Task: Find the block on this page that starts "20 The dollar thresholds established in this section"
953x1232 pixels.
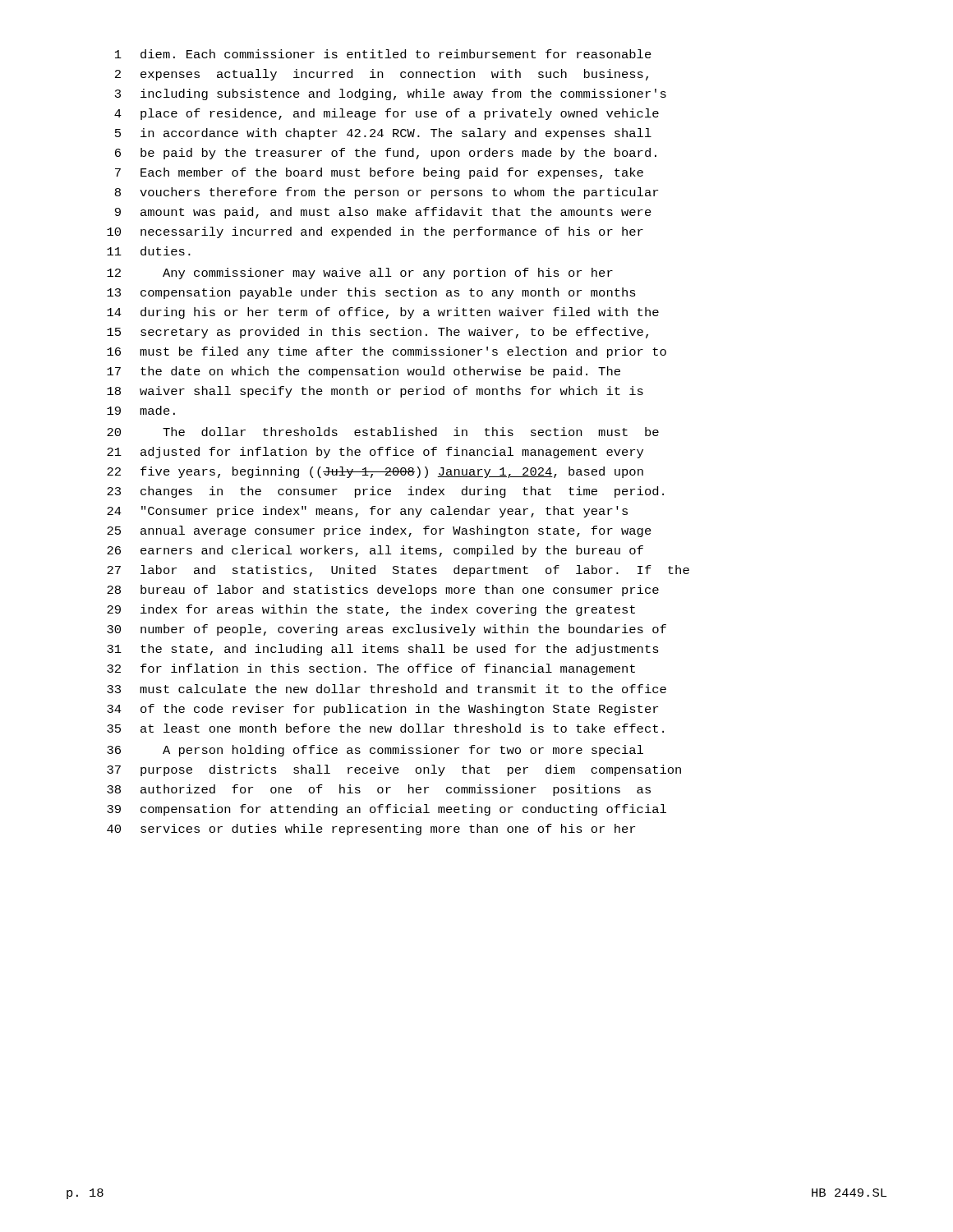Action: point(489,581)
